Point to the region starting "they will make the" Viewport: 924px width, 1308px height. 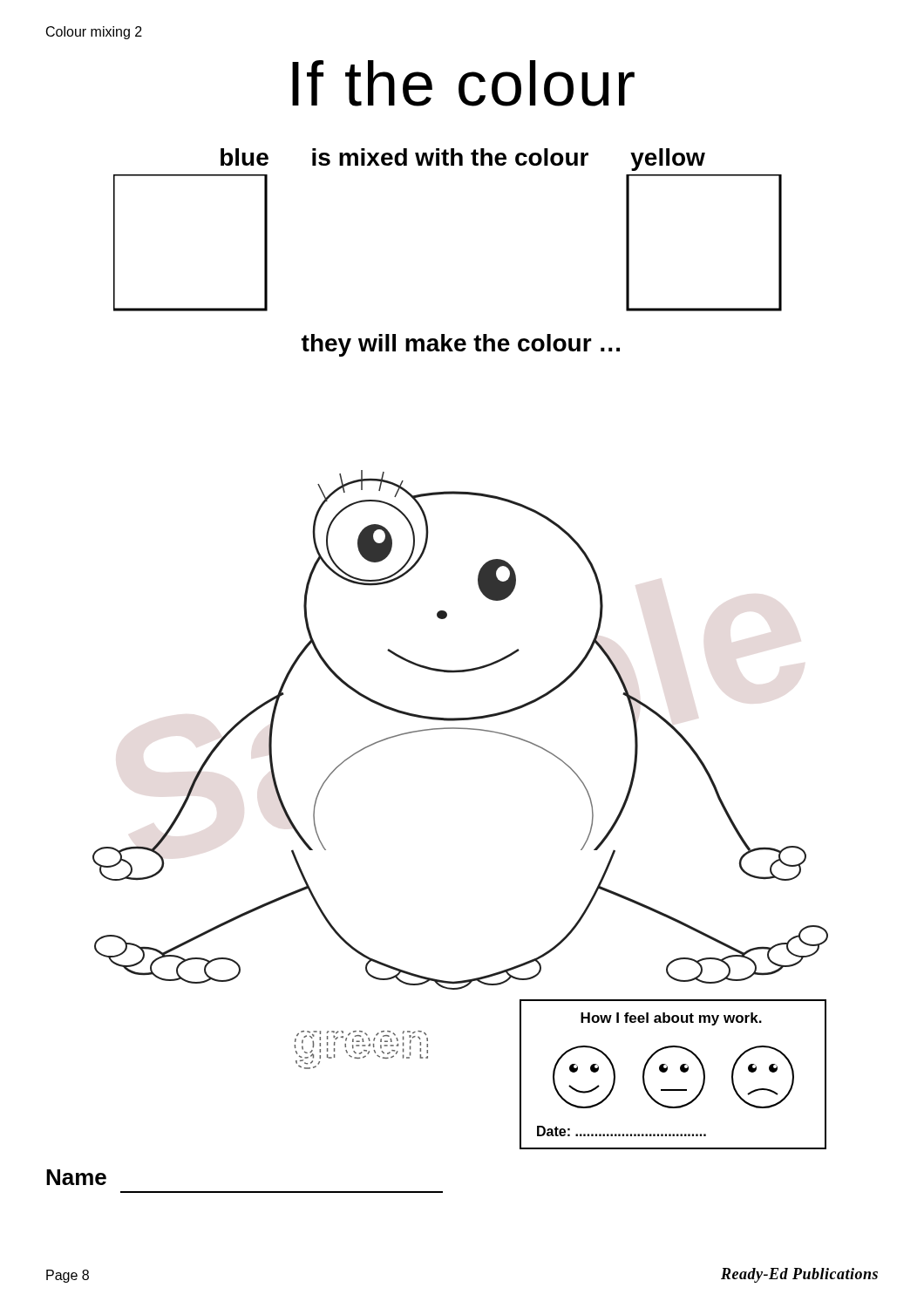[462, 343]
